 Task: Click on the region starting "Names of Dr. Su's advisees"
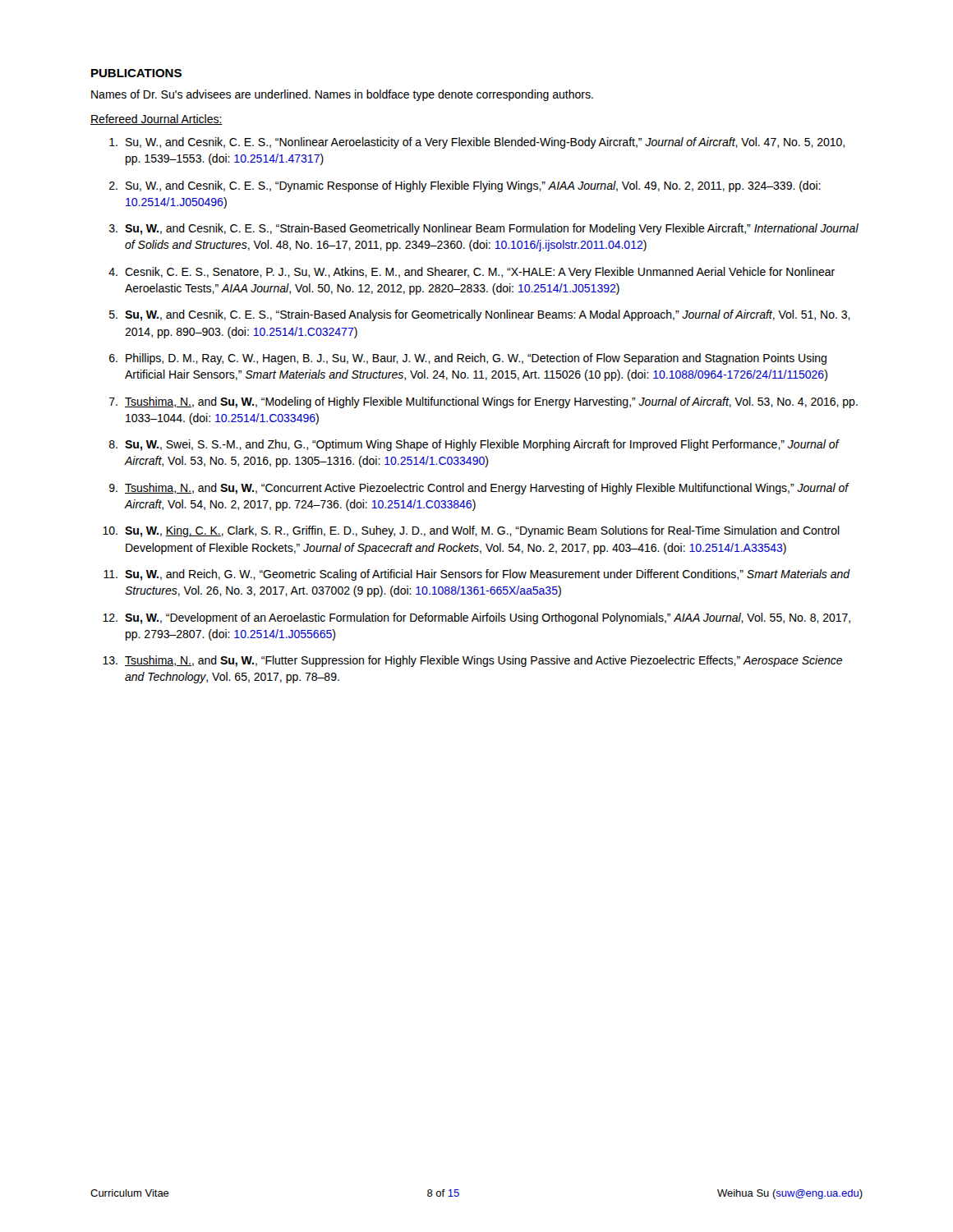[342, 94]
